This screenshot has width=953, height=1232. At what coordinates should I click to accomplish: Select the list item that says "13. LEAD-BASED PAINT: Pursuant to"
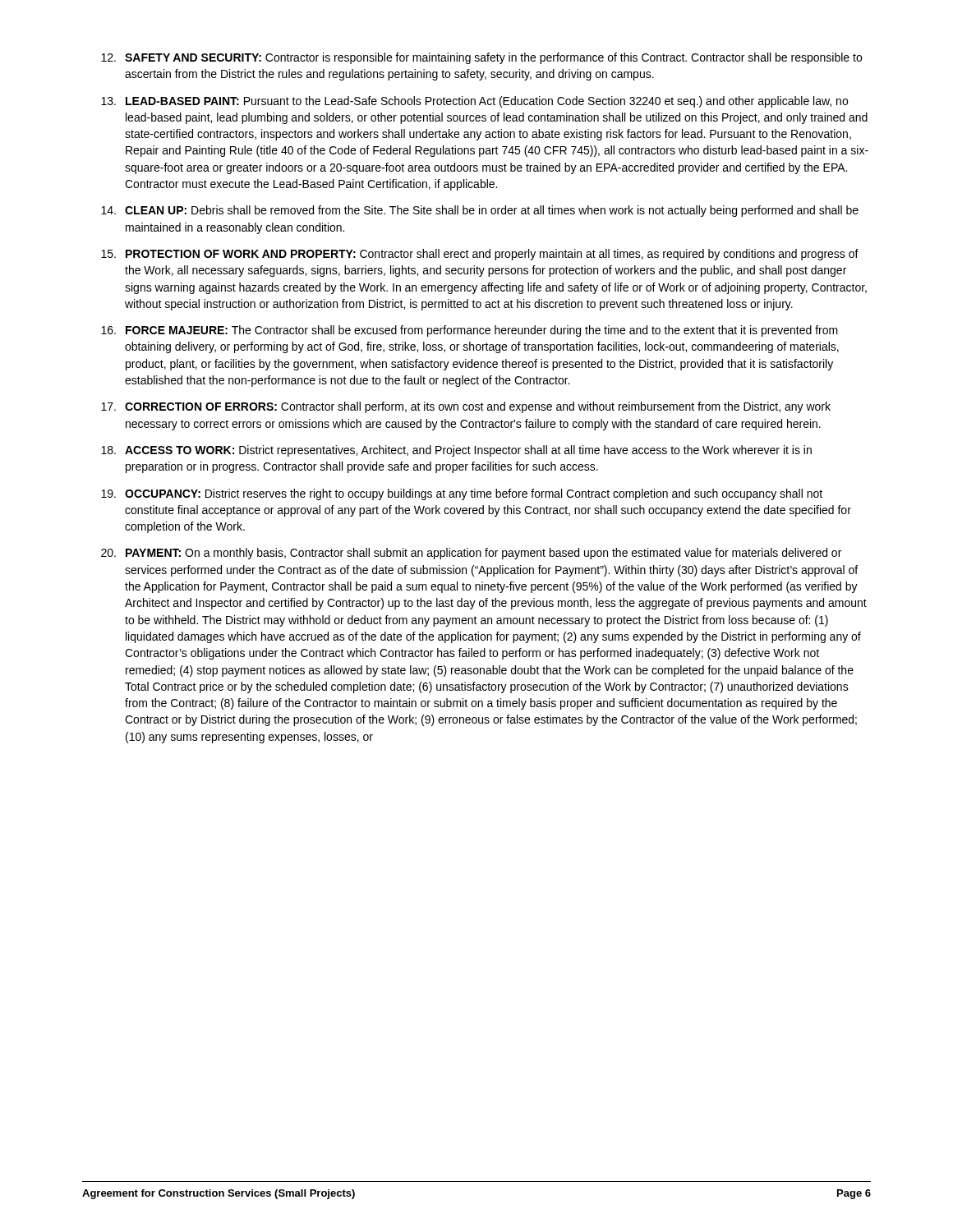coord(476,142)
